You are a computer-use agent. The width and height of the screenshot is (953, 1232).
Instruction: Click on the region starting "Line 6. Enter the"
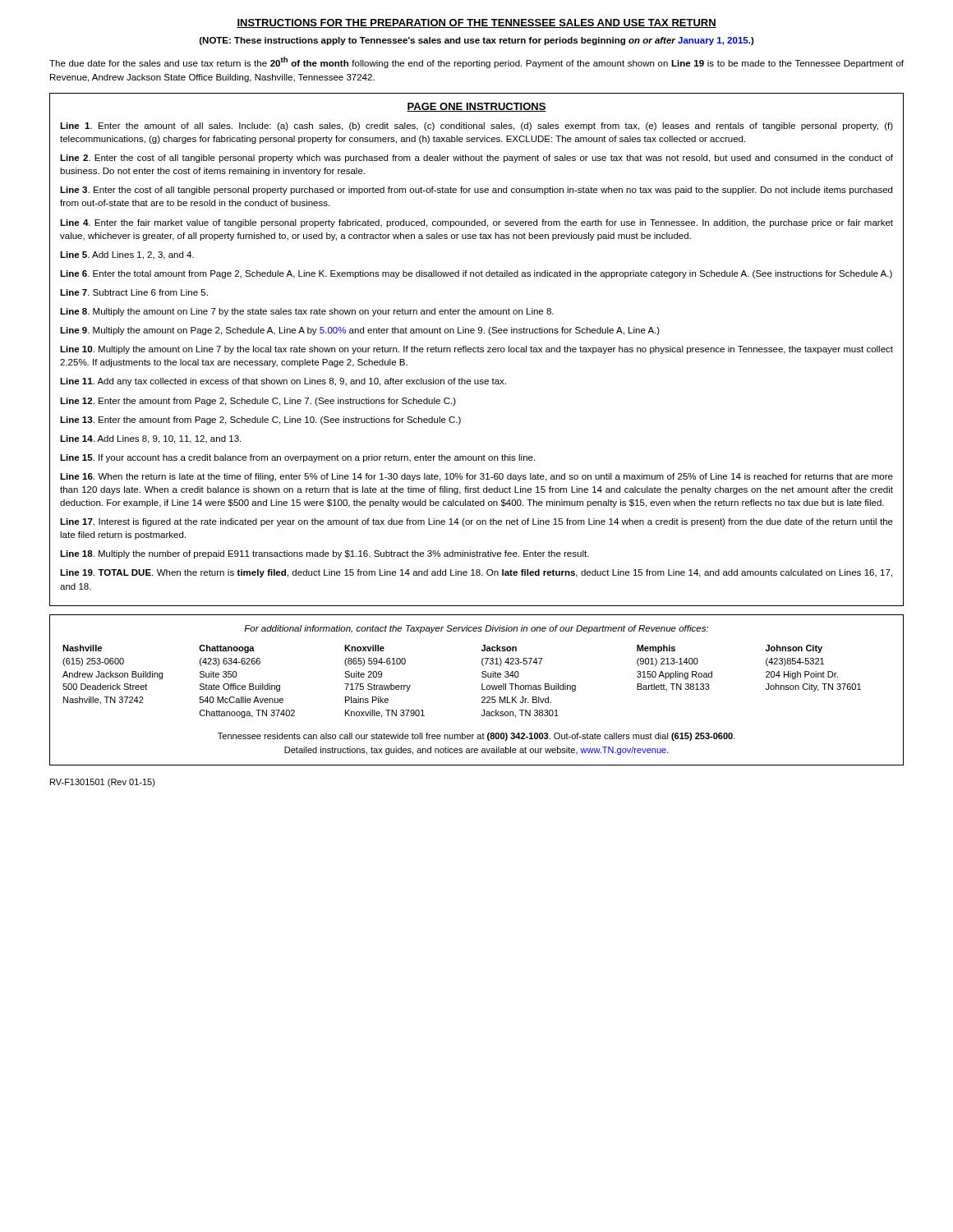pos(476,273)
